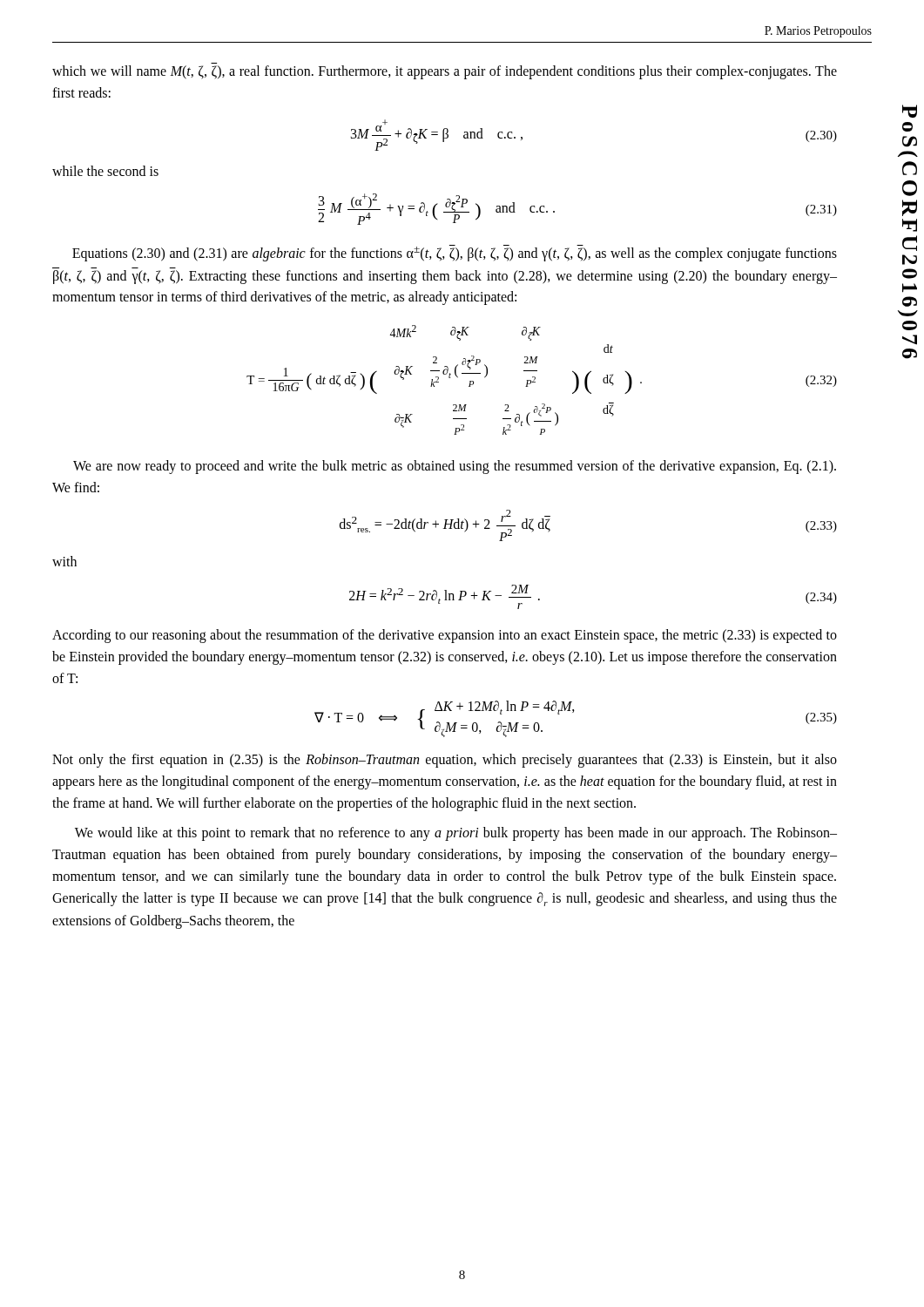Select the text block starting "∇ · T = 0 ⟺ { ΔK"

pos(576,718)
